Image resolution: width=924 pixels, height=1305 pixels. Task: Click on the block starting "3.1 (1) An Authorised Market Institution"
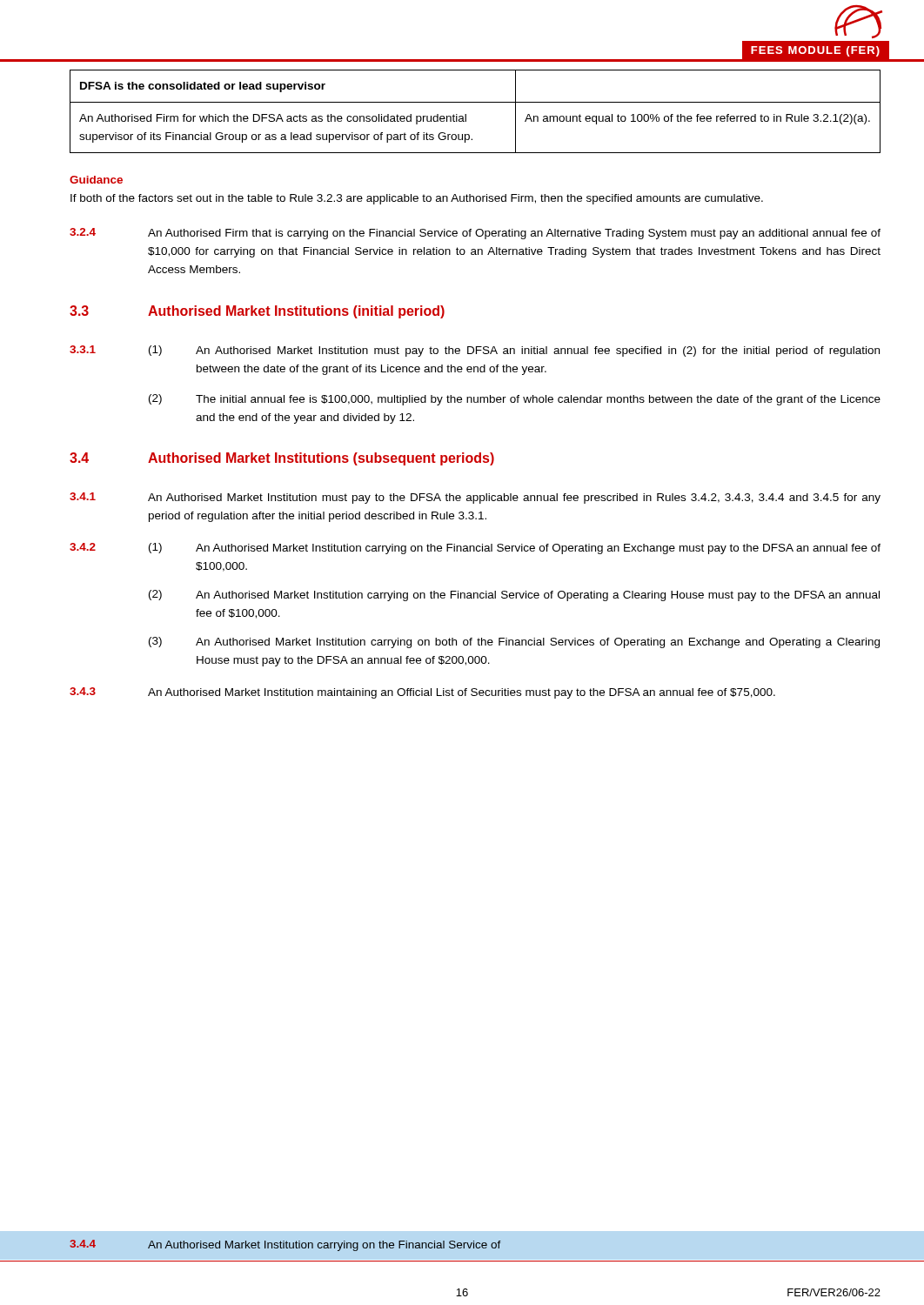click(x=475, y=360)
